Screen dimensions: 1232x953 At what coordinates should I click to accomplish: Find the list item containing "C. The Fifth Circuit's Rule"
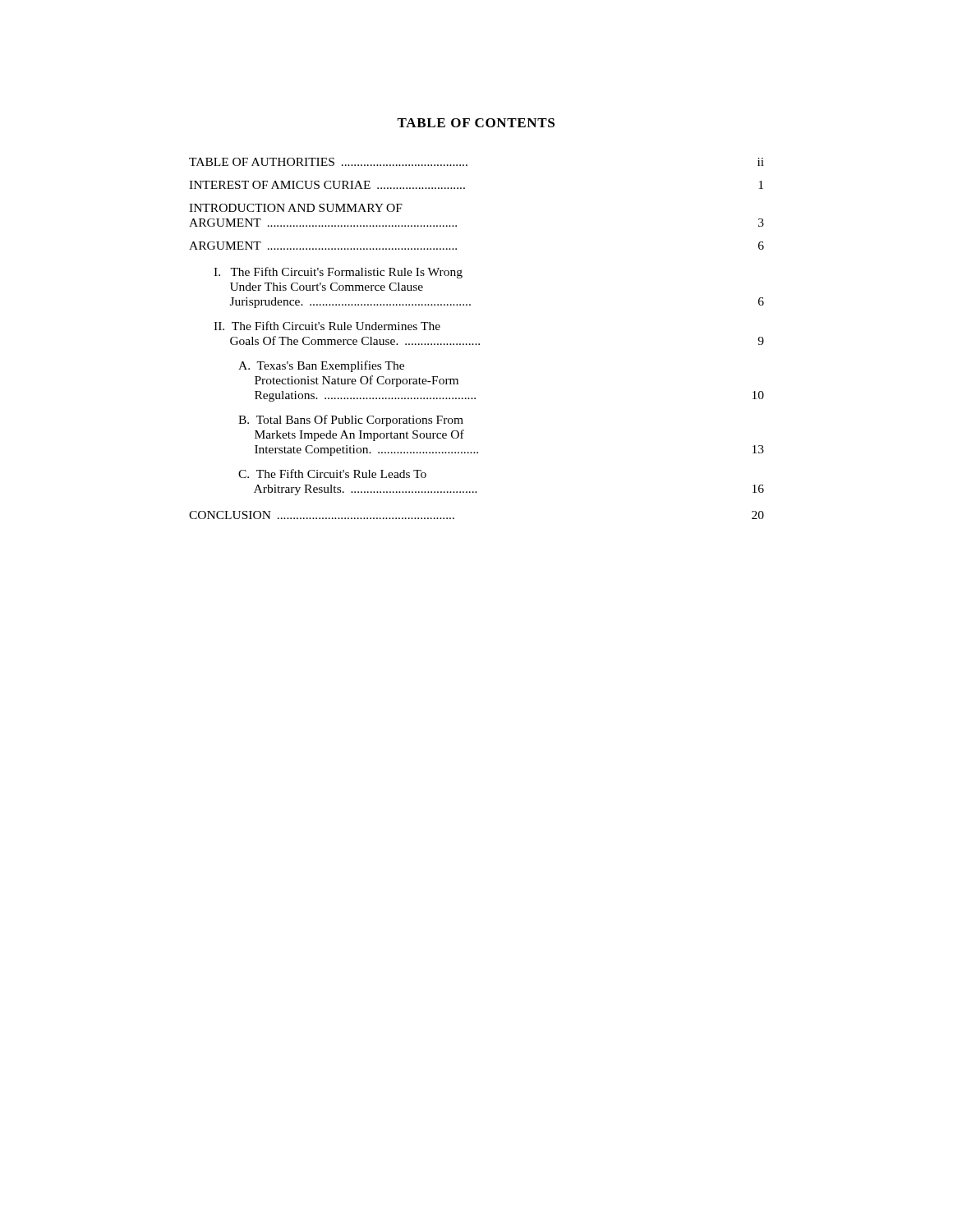click(x=332, y=473)
